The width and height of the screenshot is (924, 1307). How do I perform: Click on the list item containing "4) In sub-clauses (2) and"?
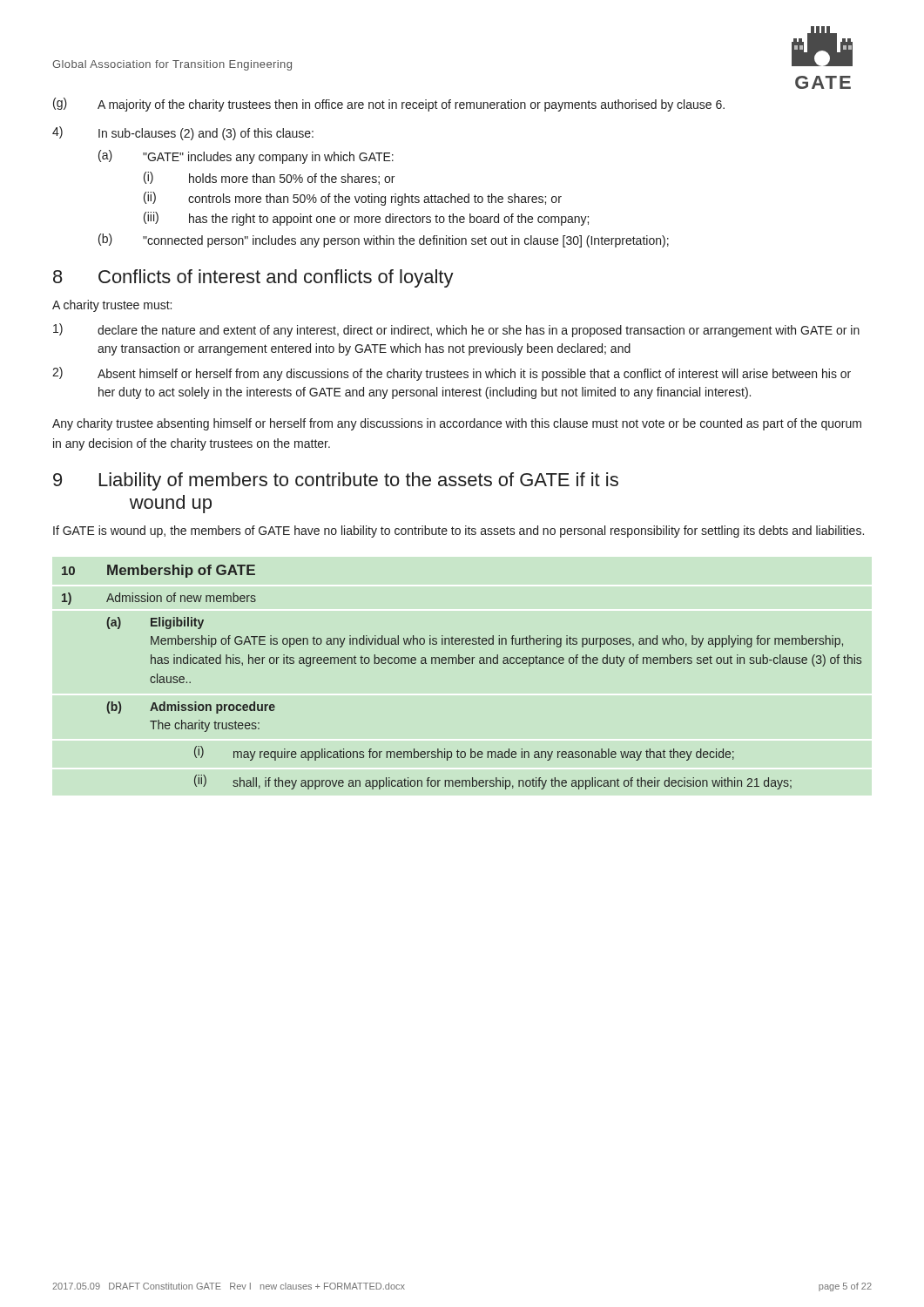183,133
